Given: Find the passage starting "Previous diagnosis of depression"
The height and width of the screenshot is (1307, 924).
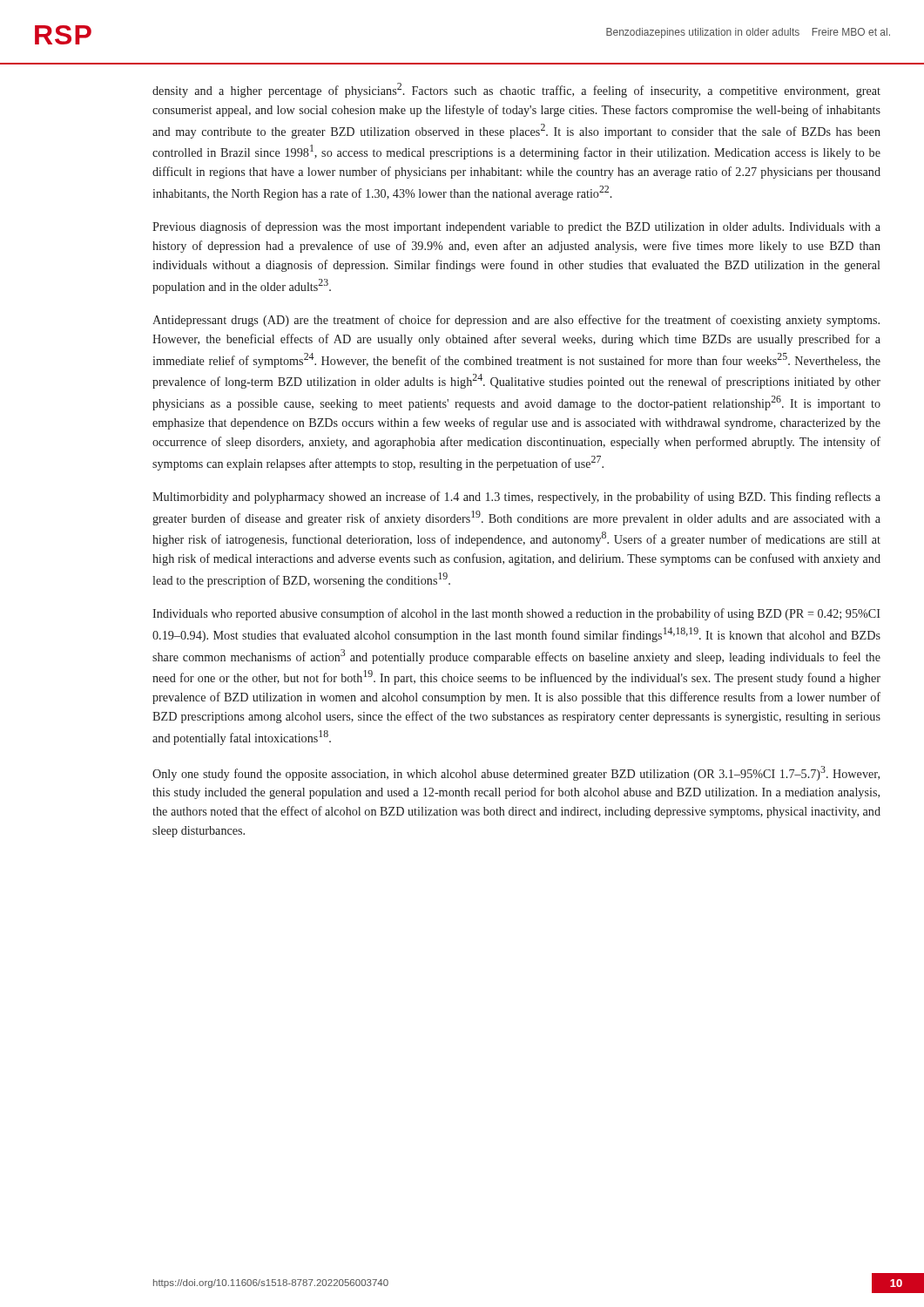Looking at the screenshot, I should click(x=516, y=256).
